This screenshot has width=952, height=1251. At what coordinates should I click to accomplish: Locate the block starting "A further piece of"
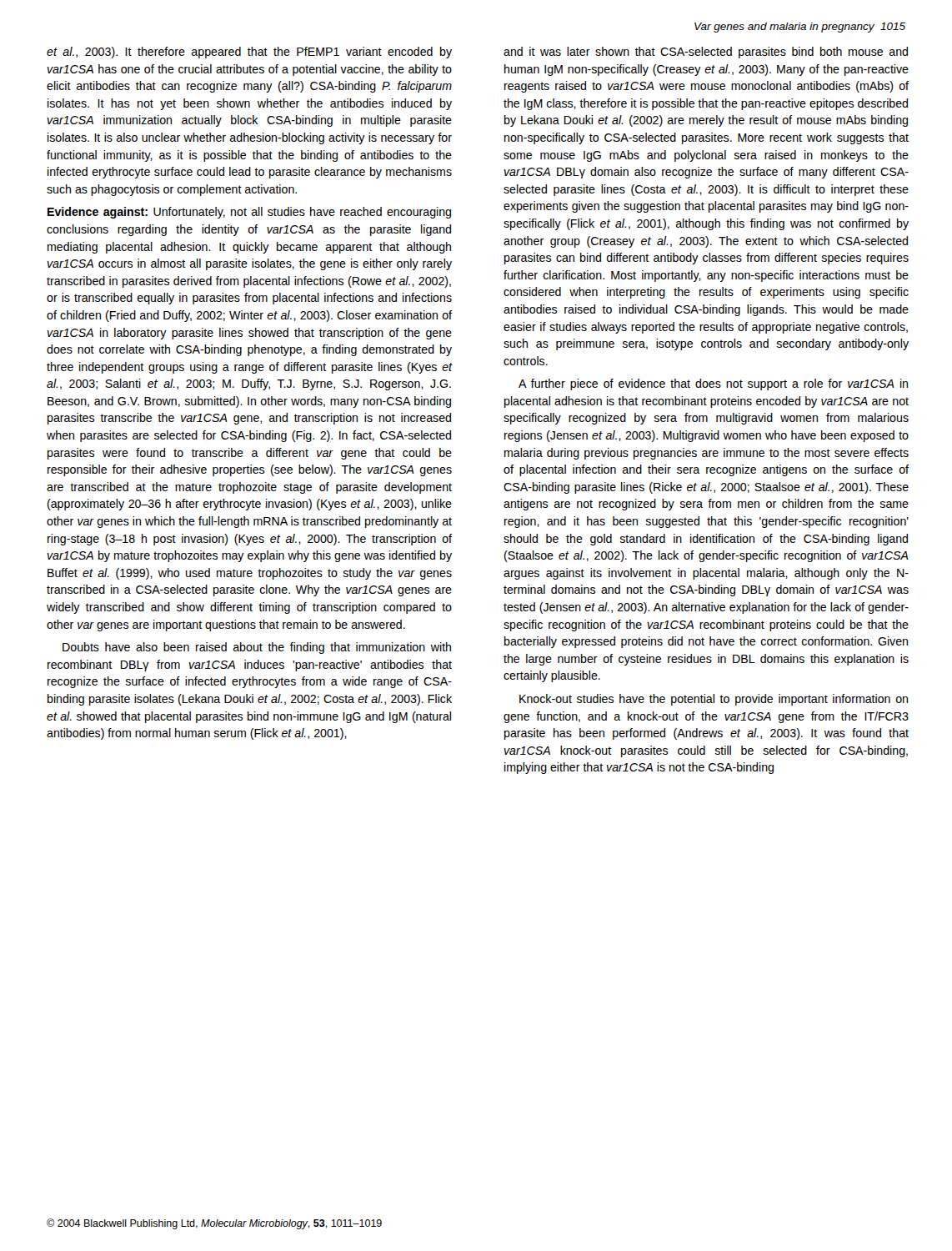[x=706, y=530]
